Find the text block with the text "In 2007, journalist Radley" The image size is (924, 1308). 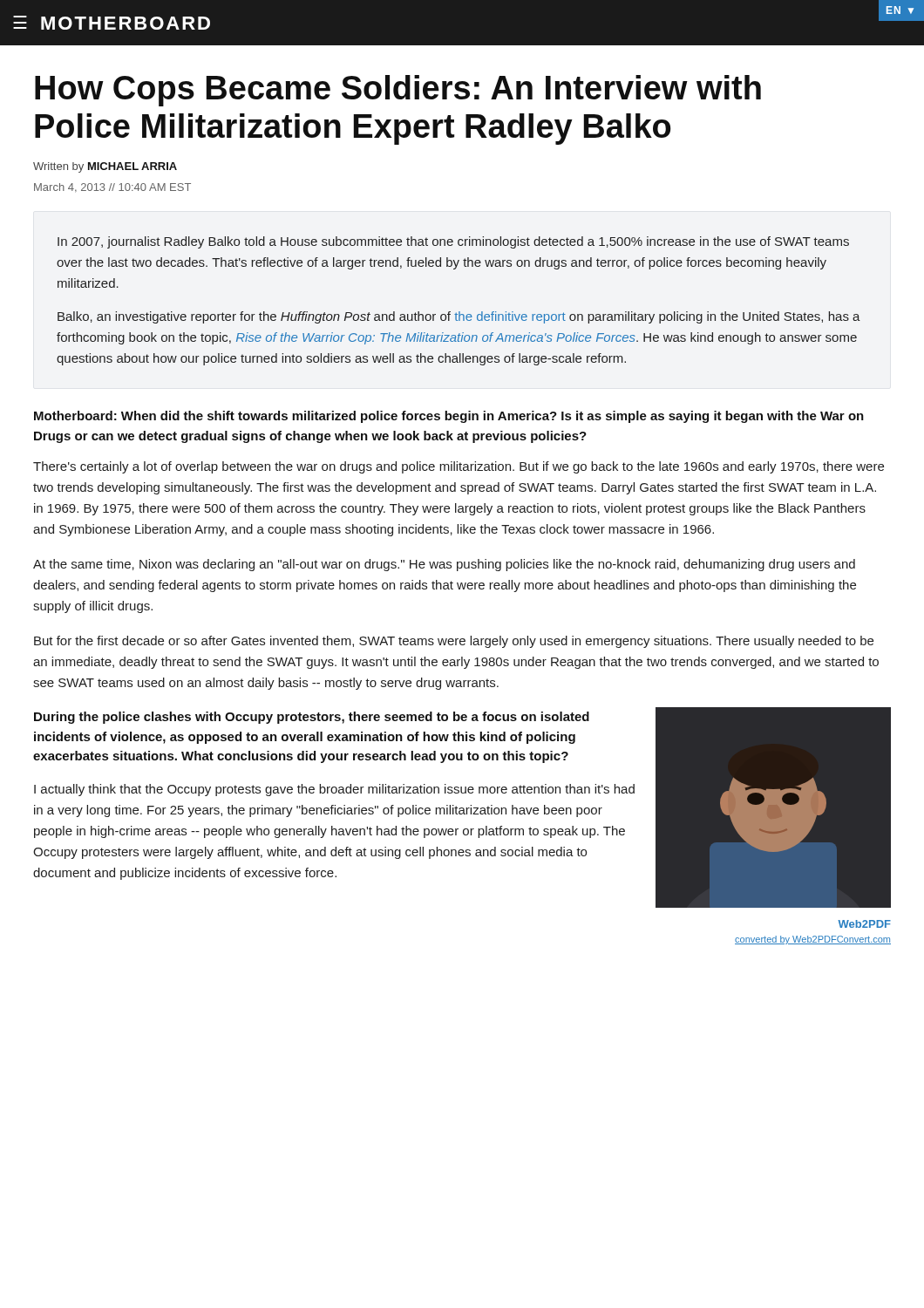click(x=453, y=262)
